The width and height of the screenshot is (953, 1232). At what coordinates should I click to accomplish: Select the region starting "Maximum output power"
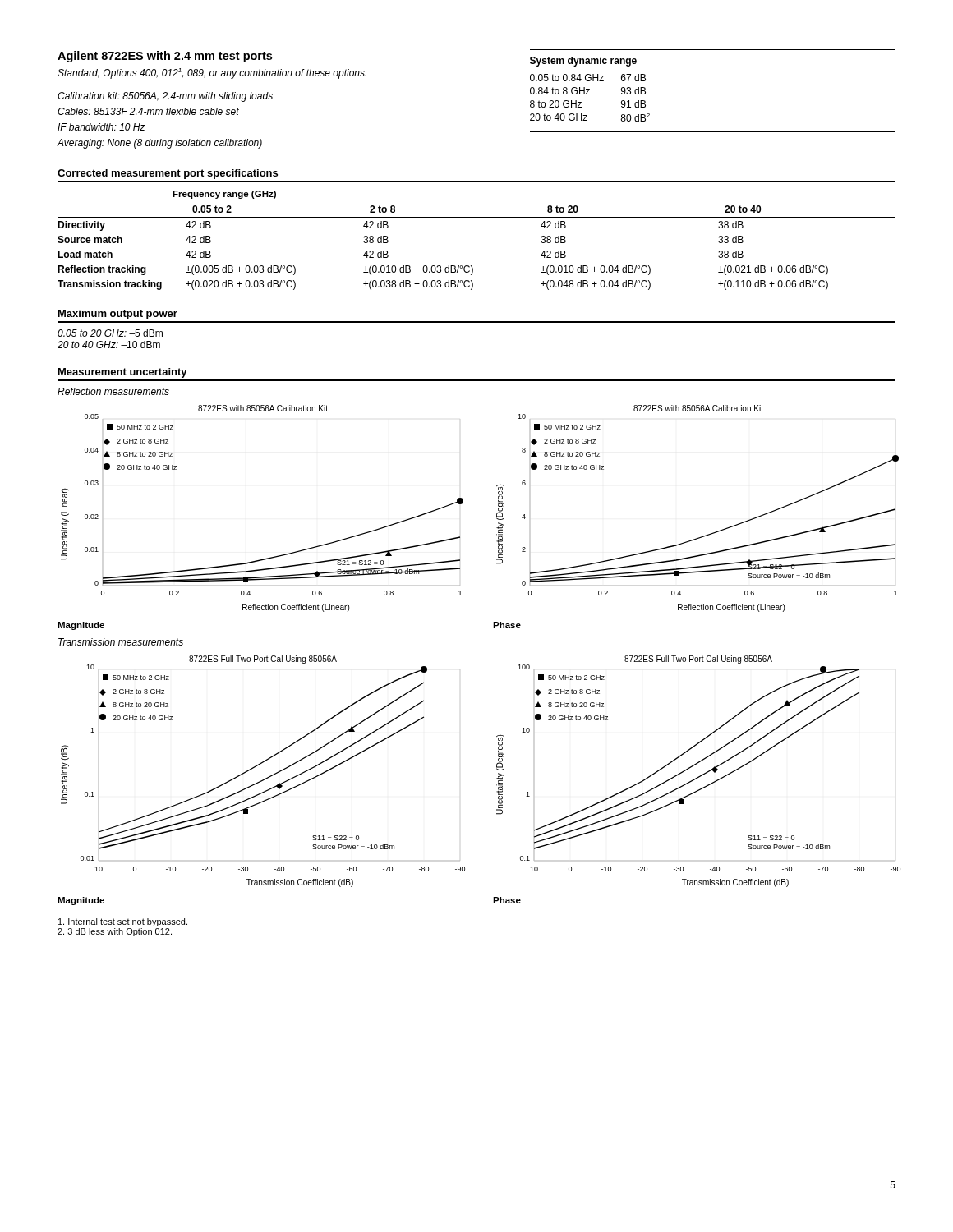[x=117, y=313]
